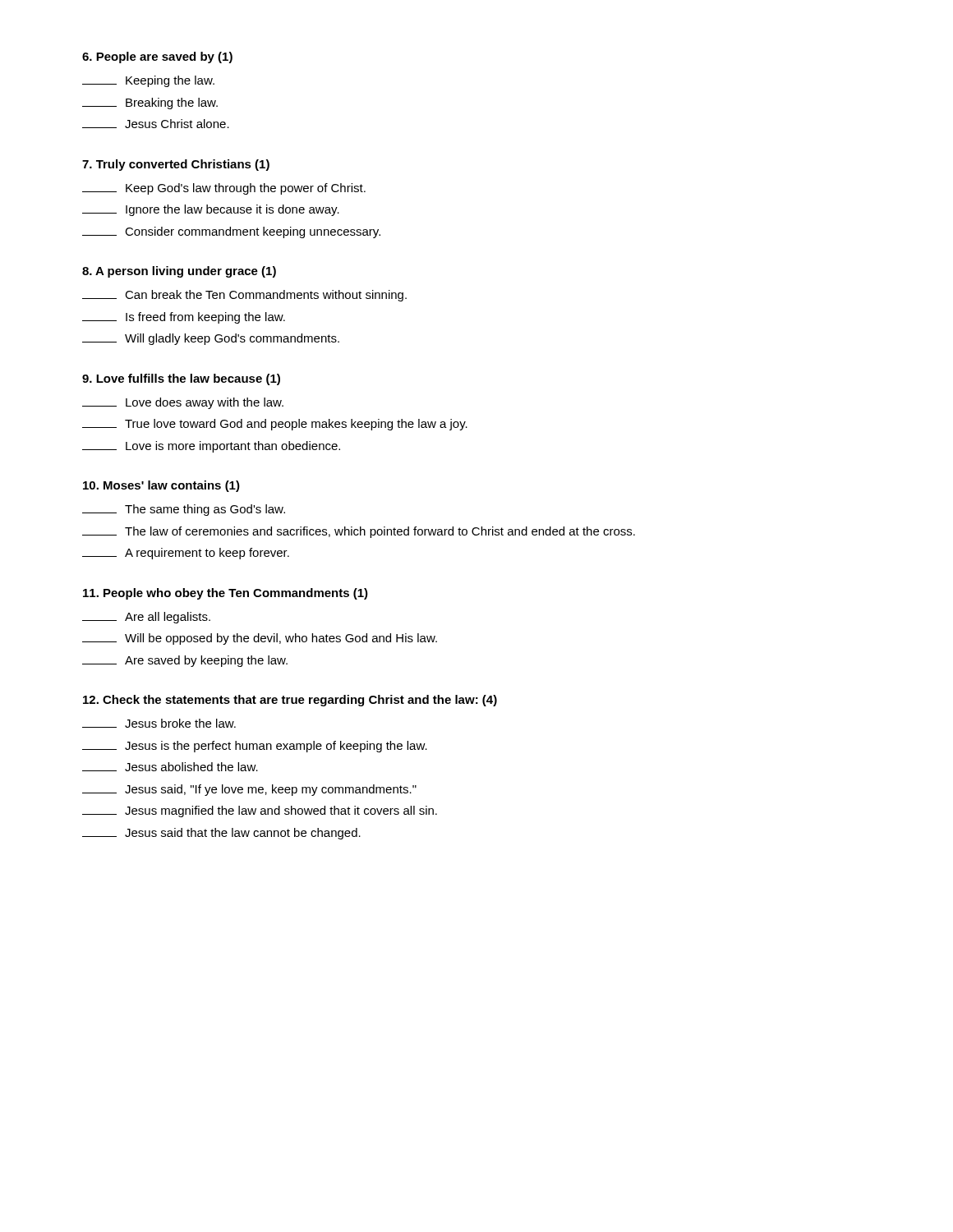Viewport: 953px width, 1232px height.
Task: Select the text block starting "Can break the Ten Commandments without"
Action: 245,295
